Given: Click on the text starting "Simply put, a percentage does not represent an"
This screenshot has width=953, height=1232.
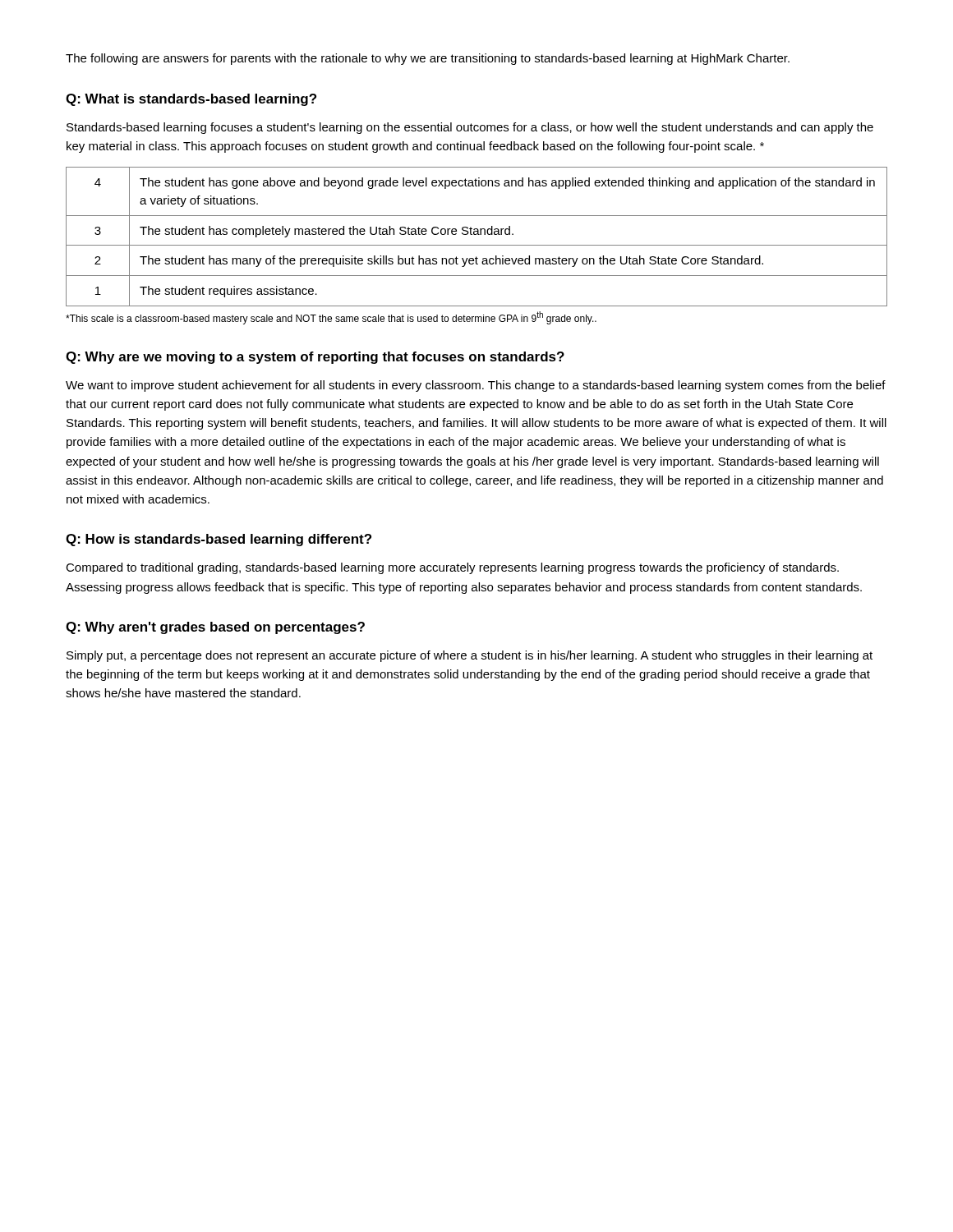Looking at the screenshot, I should (469, 674).
